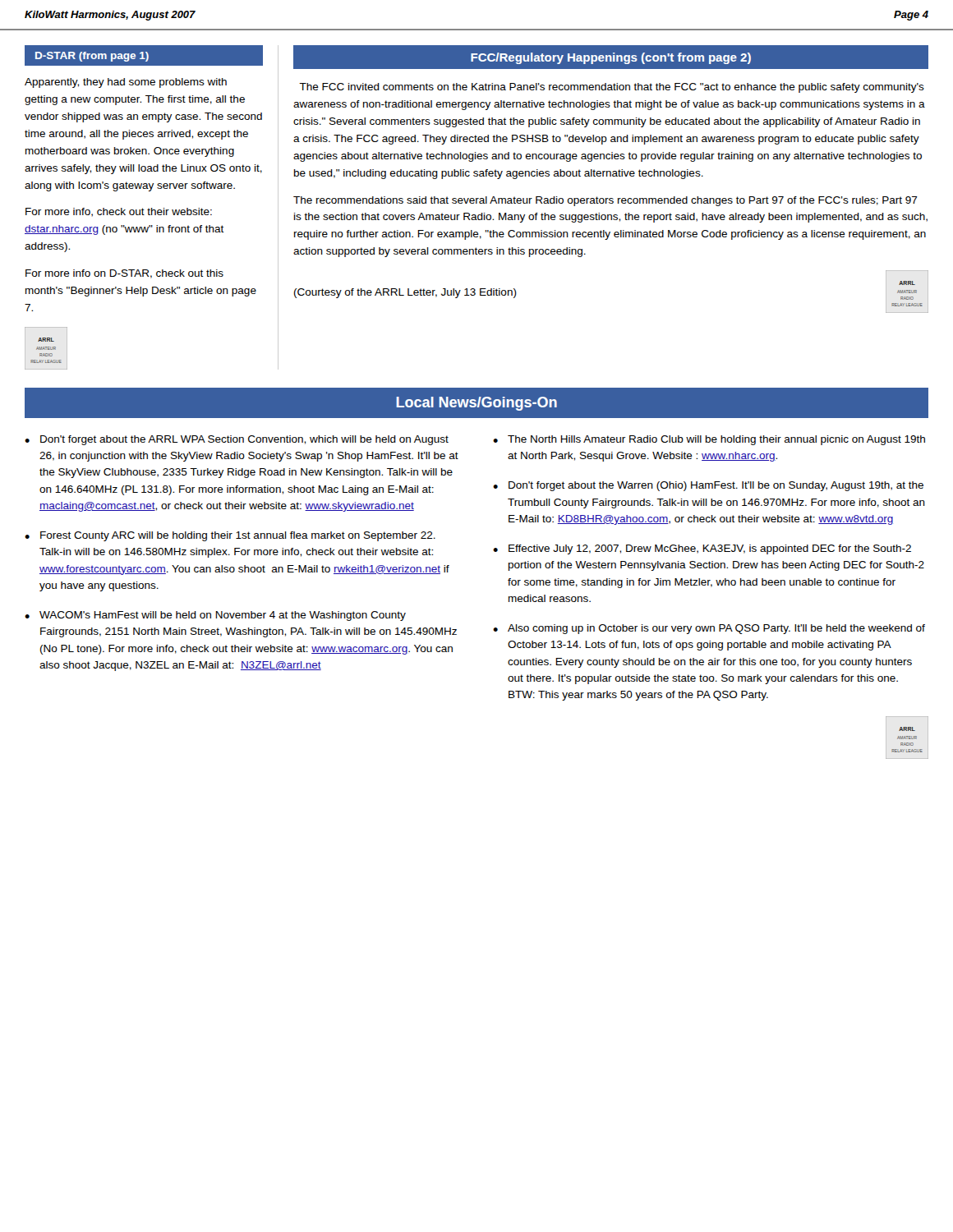Point to the element starting "For more info, check out their website:"
Screen dimensions: 1232x953
[124, 229]
